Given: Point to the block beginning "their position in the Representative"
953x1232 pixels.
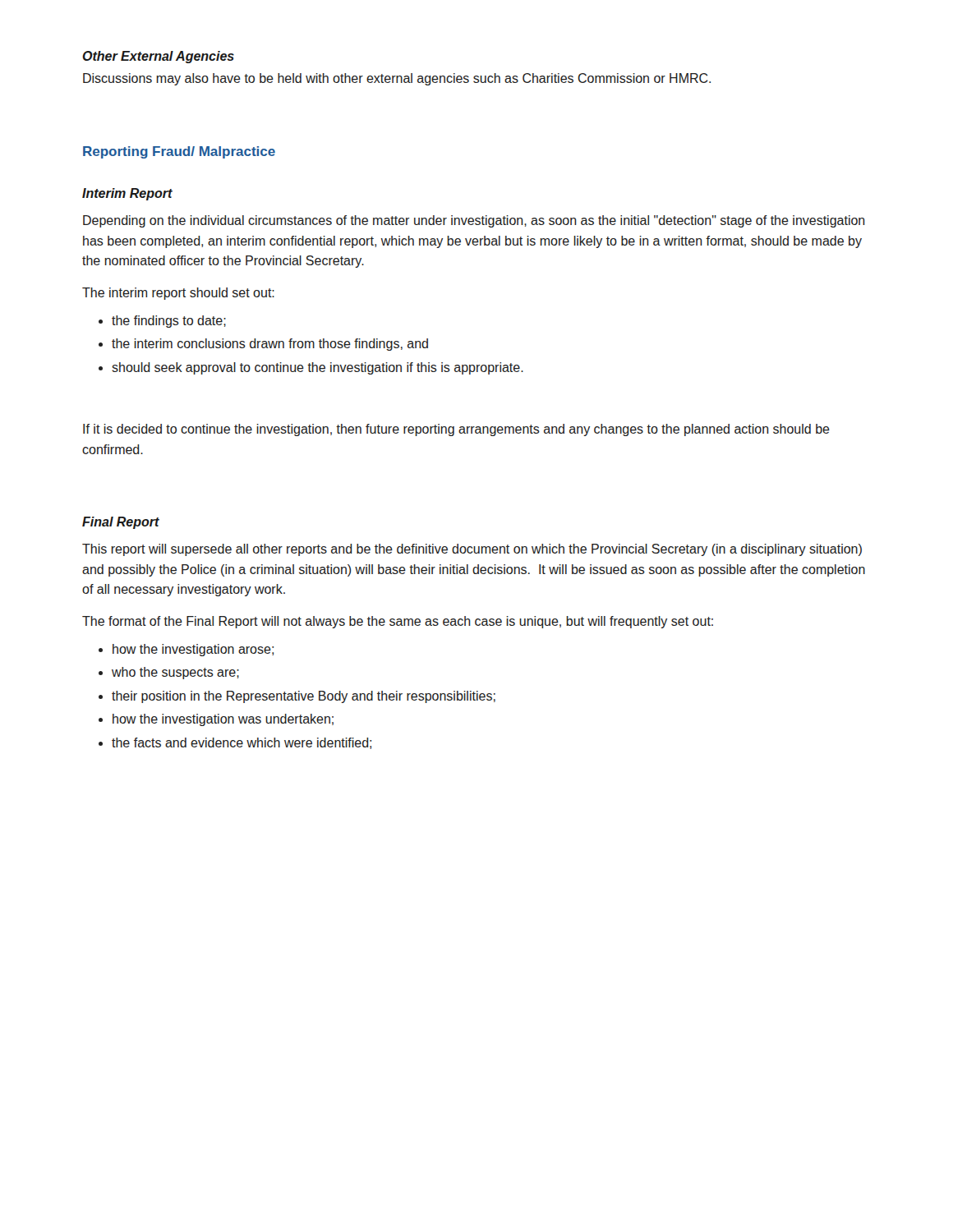Looking at the screenshot, I should coord(304,696).
